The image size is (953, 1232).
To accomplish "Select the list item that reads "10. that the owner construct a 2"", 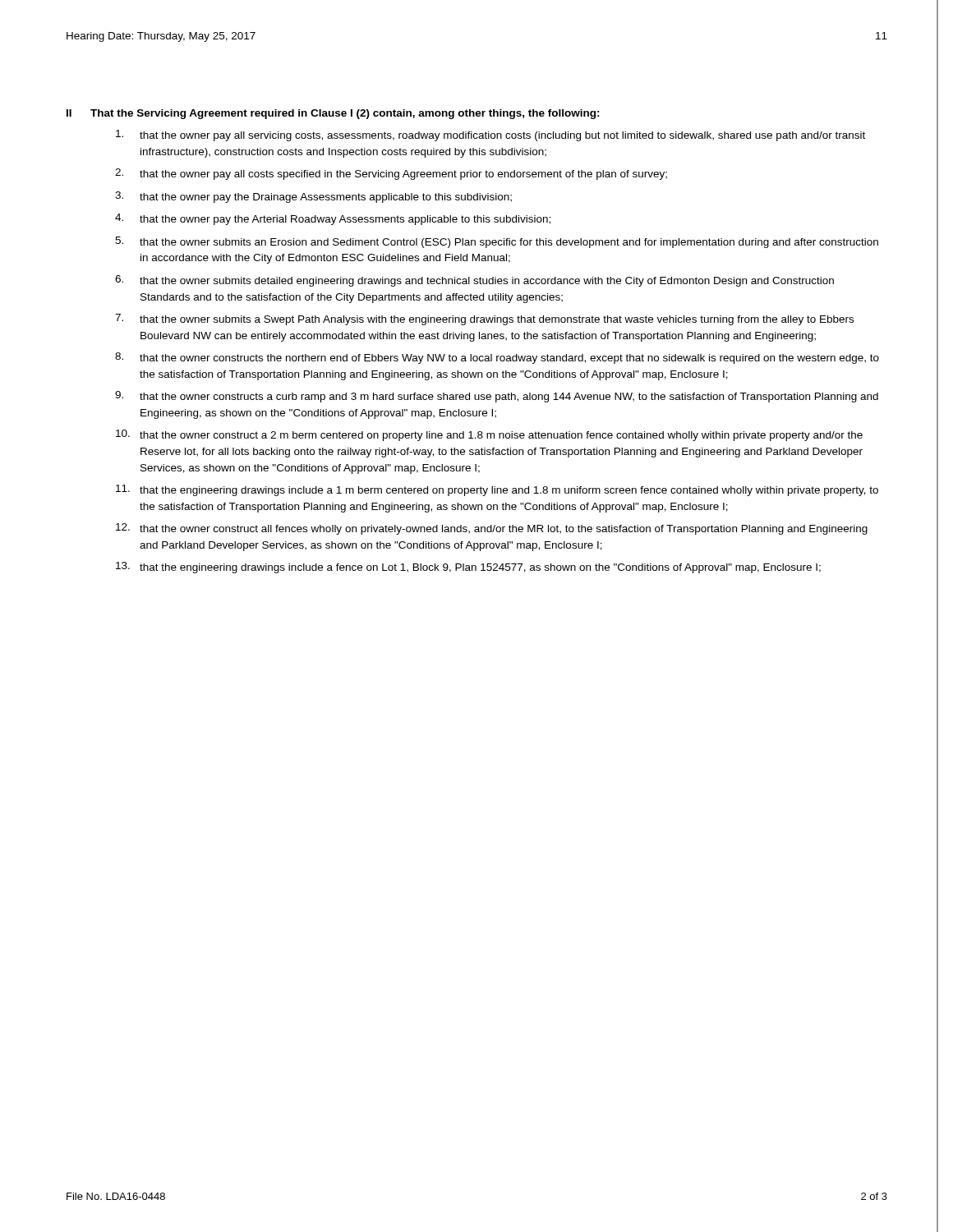I will [x=497, y=452].
